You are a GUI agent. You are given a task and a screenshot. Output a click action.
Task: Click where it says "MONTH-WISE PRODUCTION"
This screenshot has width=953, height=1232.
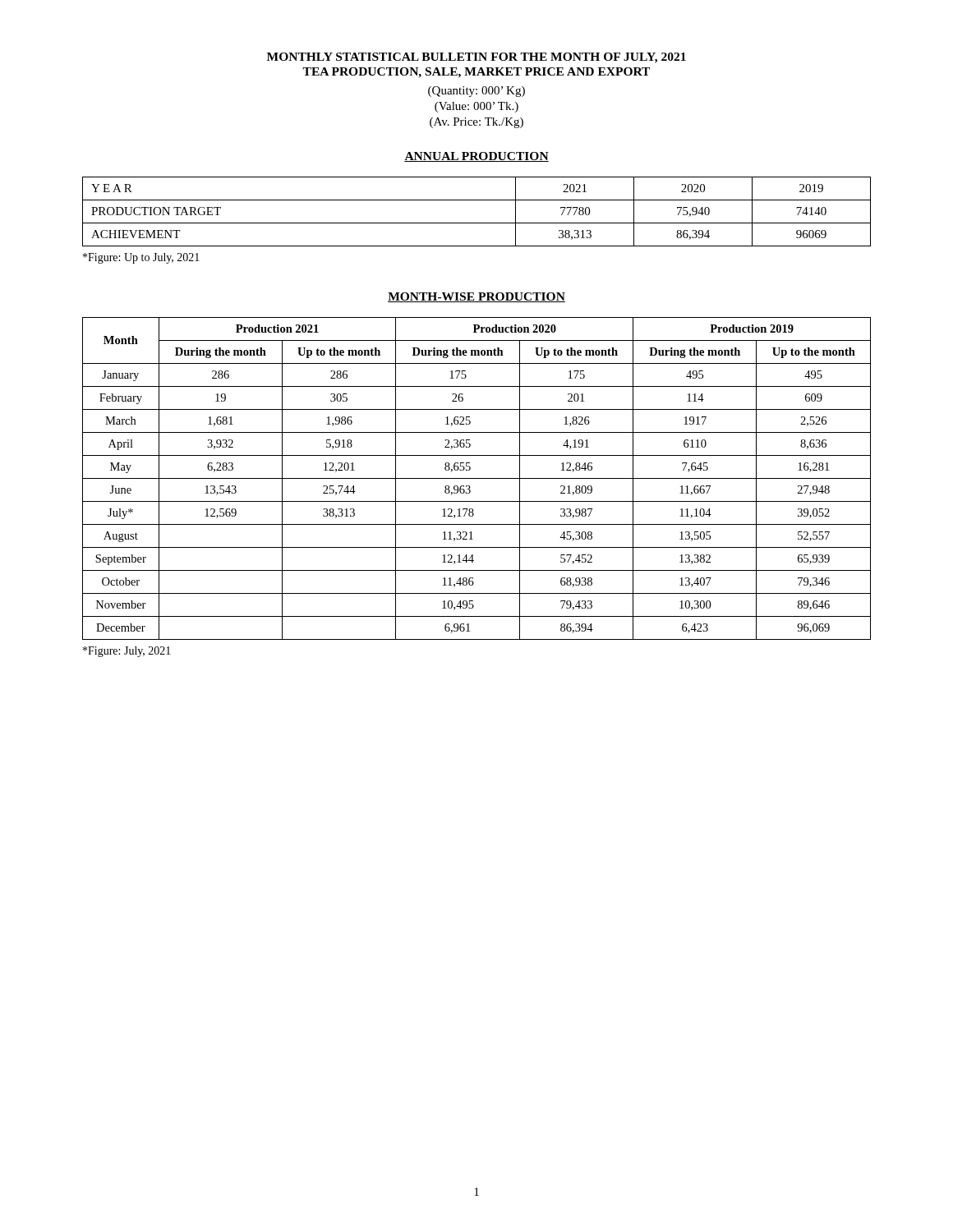476,296
